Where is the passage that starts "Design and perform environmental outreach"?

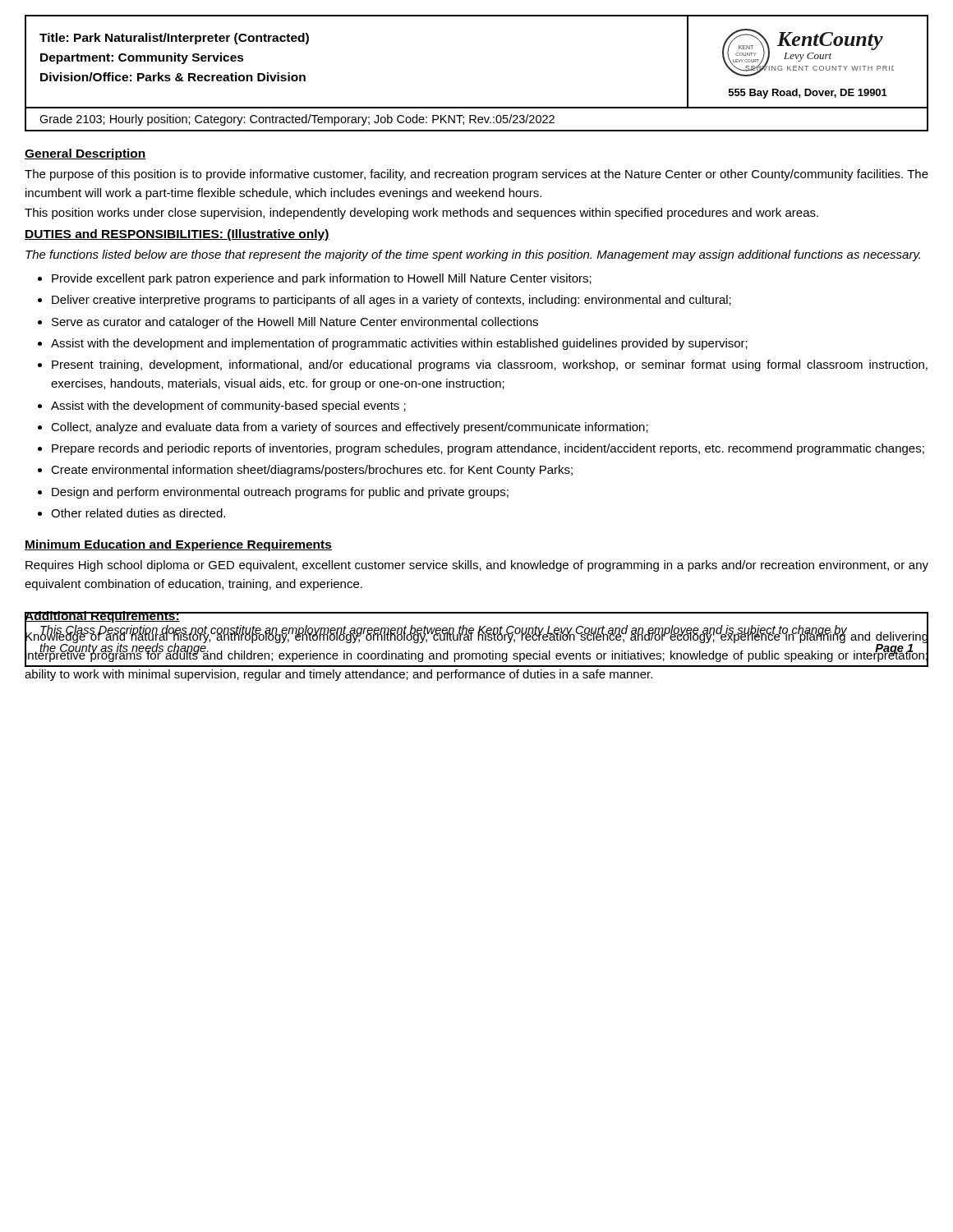tap(280, 491)
